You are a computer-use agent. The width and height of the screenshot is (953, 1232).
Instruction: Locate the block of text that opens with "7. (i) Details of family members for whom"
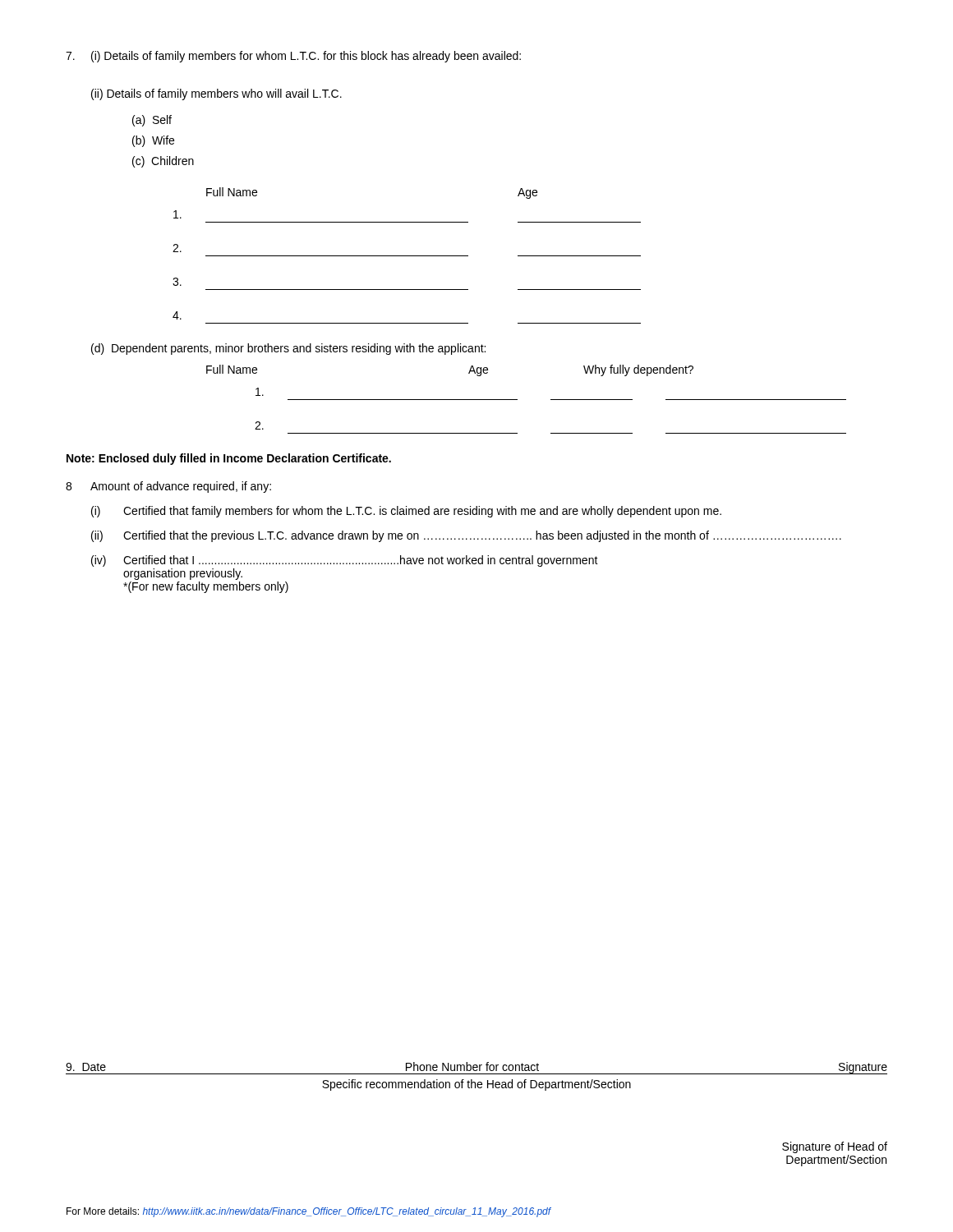294,56
